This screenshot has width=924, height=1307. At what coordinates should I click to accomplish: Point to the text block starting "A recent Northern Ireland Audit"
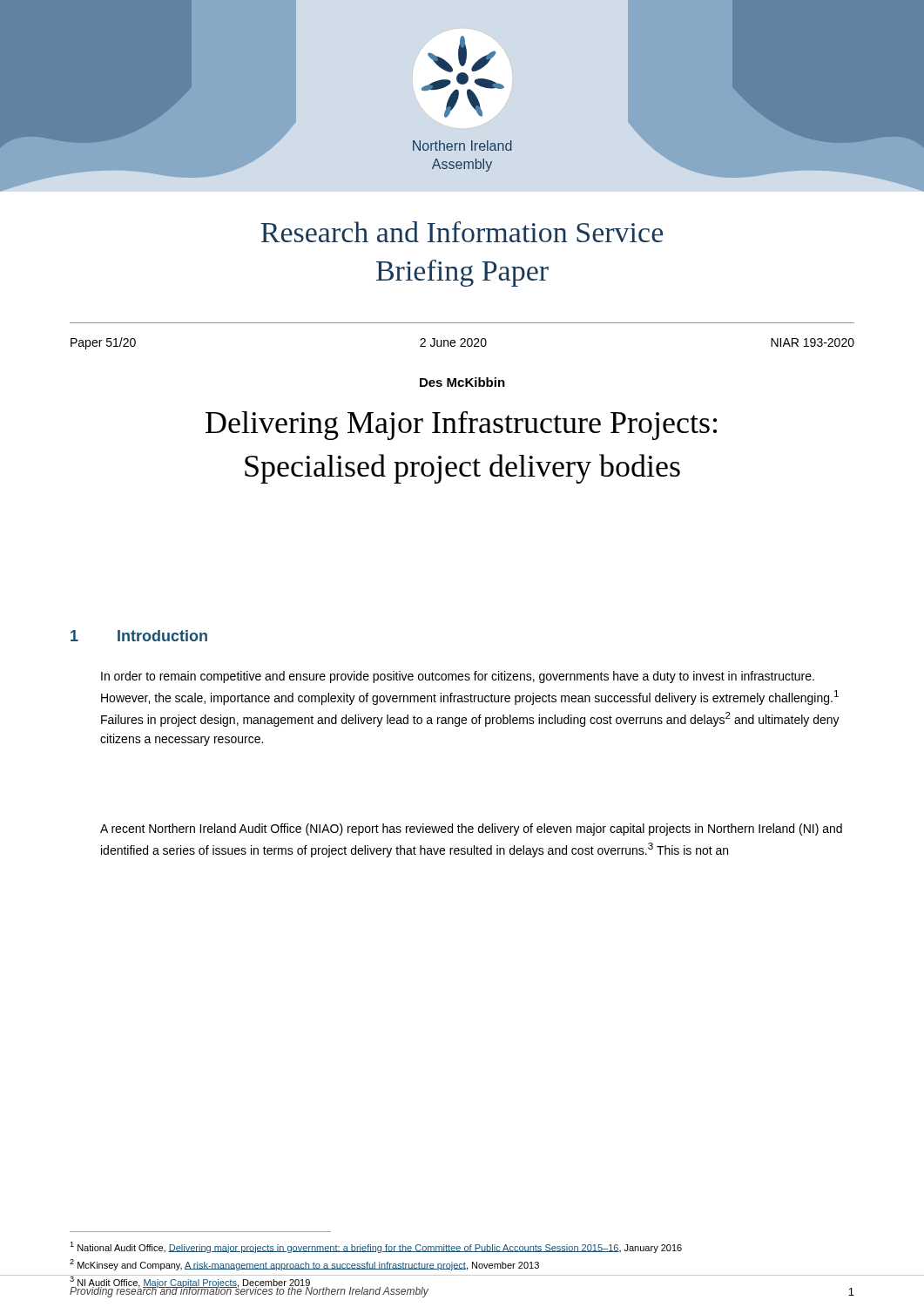(x=471, y=840)
